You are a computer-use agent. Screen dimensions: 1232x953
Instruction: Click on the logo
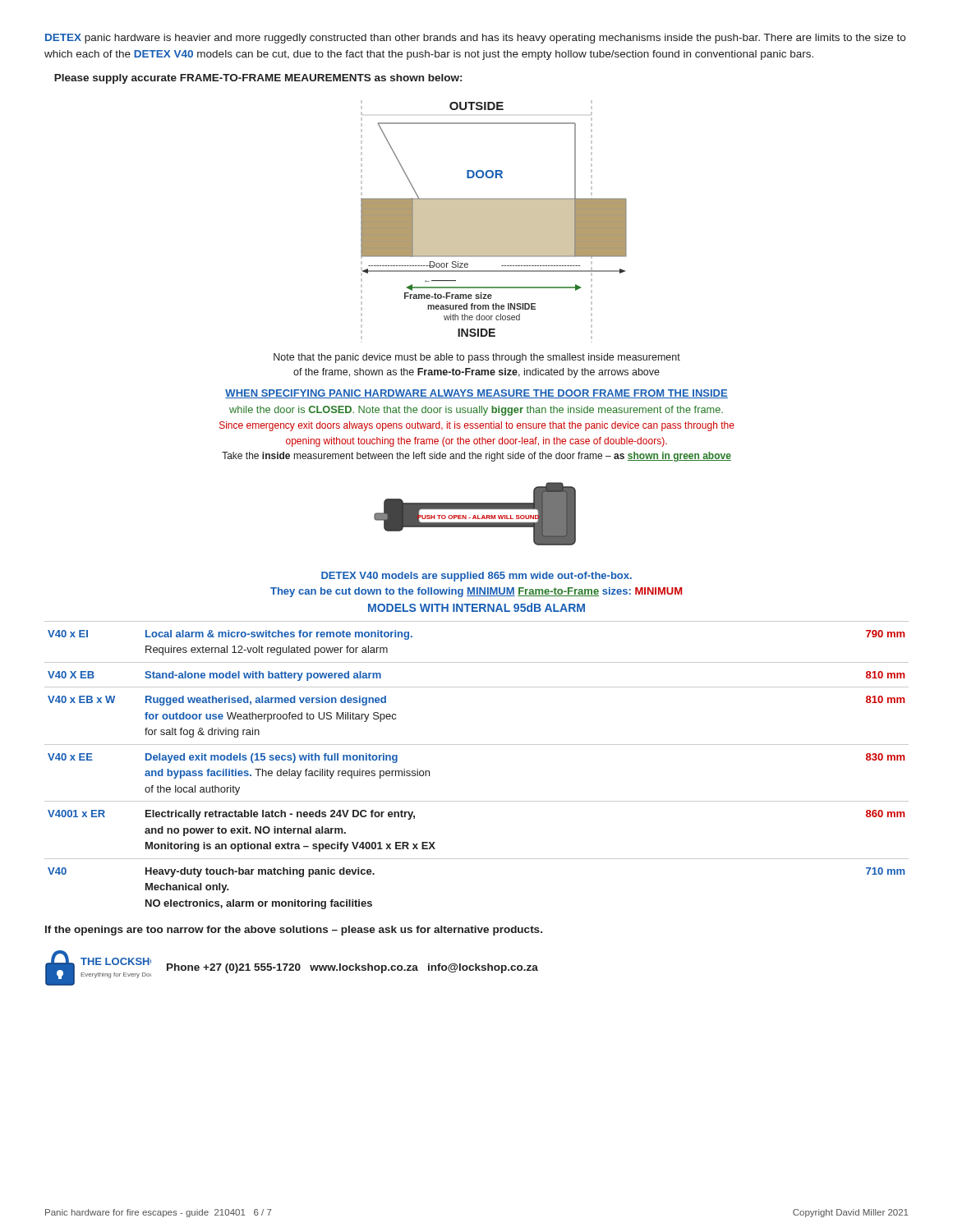(x=476, y=967)
